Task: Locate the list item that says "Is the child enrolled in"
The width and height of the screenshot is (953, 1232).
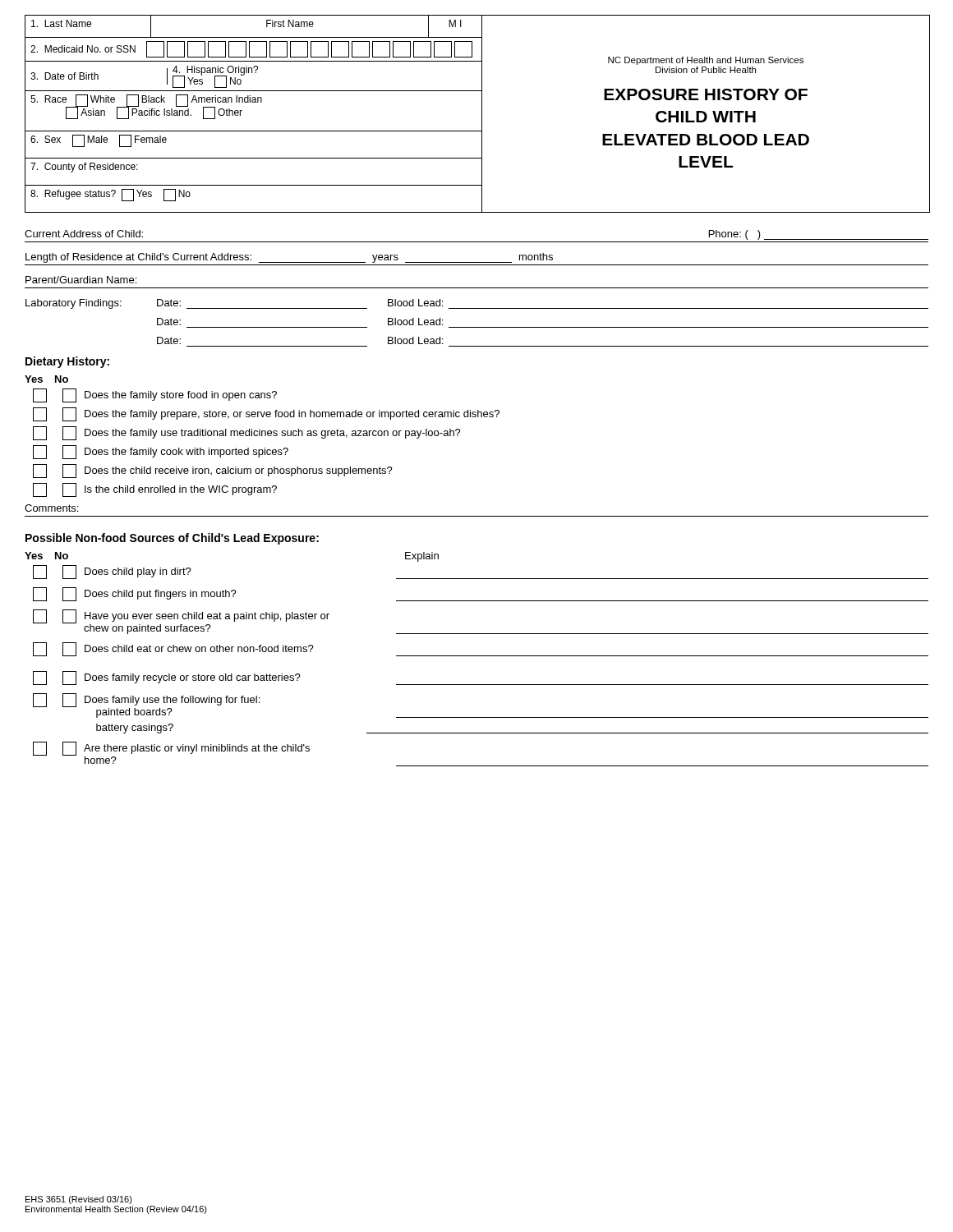Action: point(151,490)
